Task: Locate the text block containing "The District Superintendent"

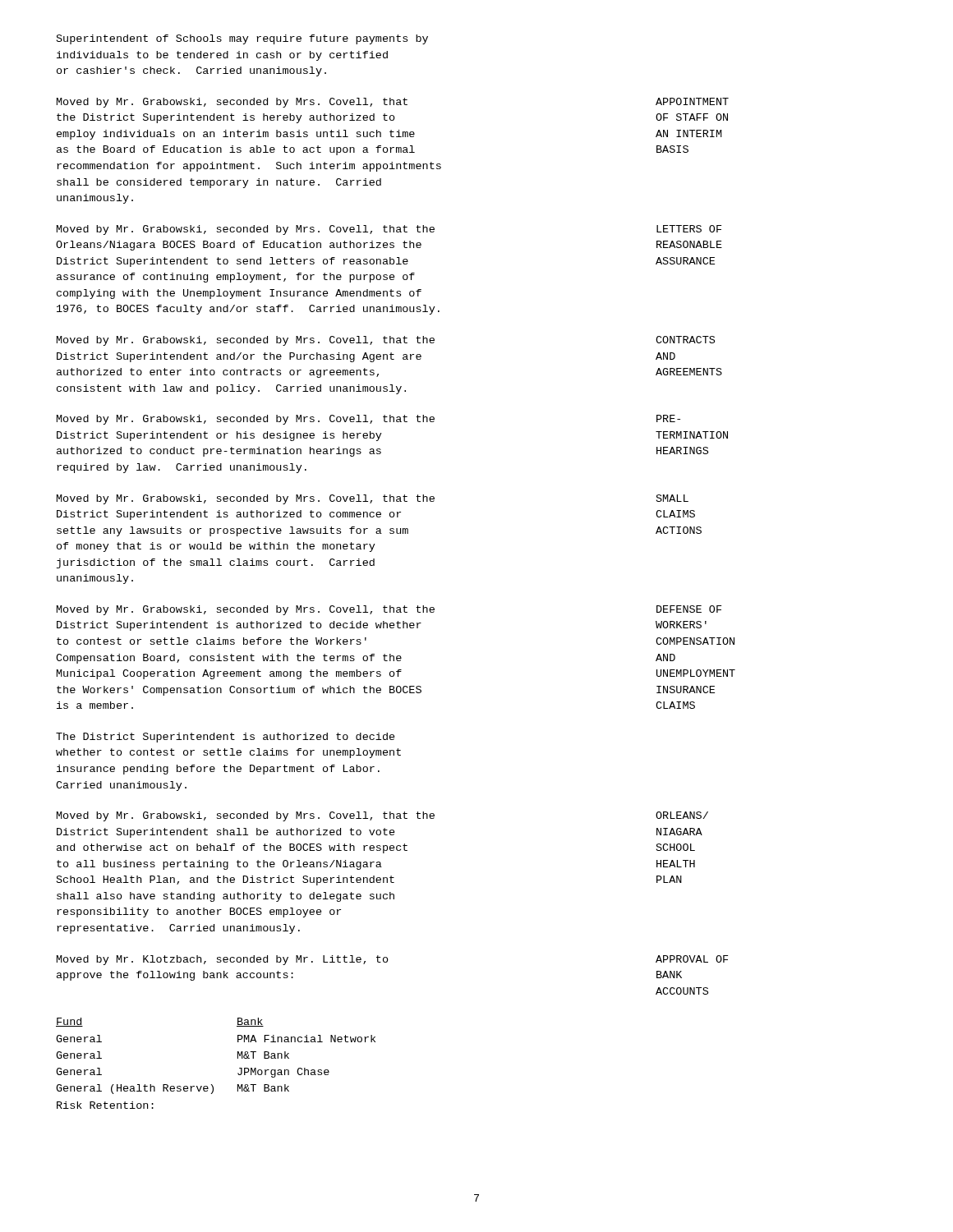Action: click(x=229, y=761)
